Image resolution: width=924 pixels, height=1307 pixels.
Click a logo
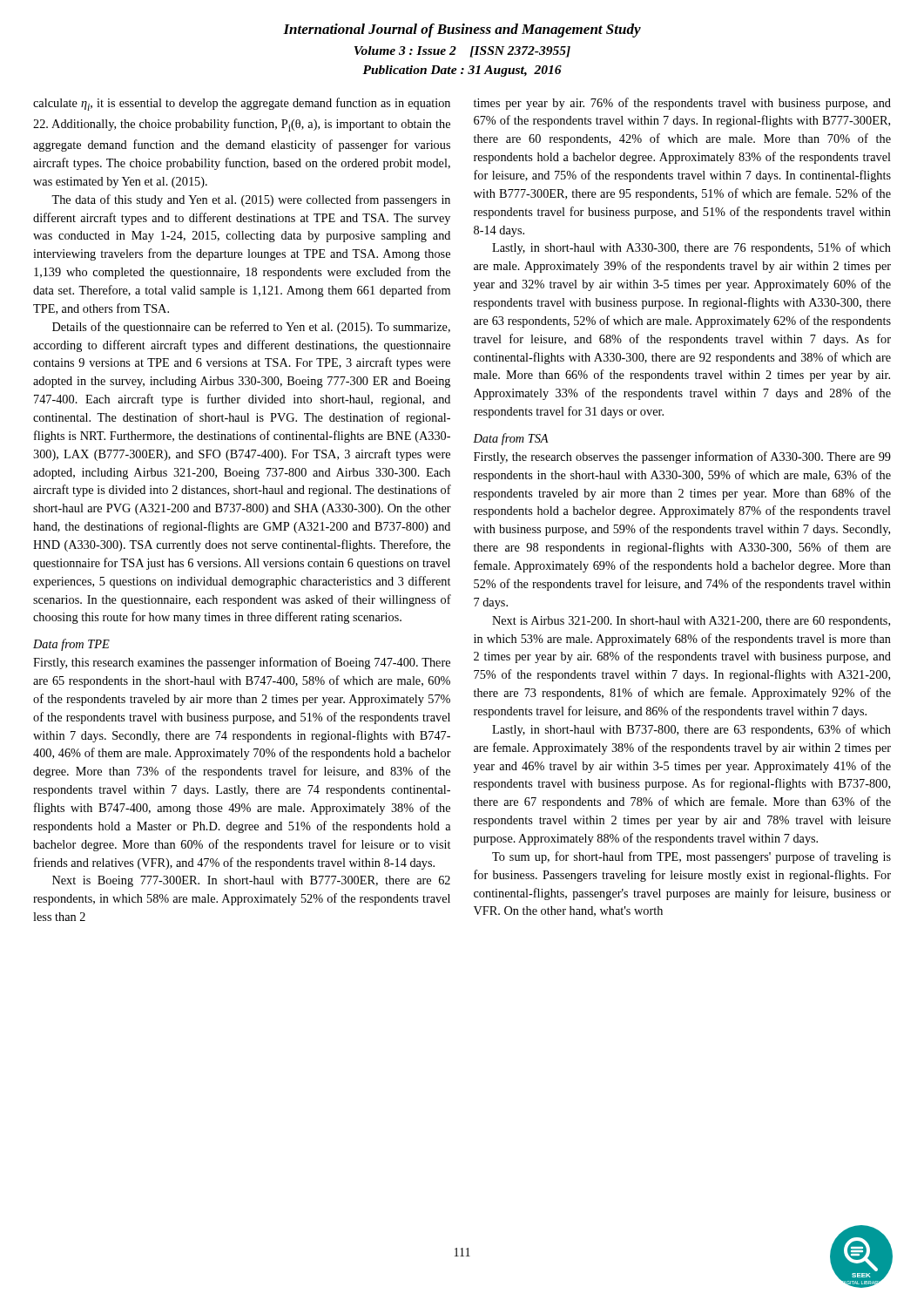[x=861, y=1259]
